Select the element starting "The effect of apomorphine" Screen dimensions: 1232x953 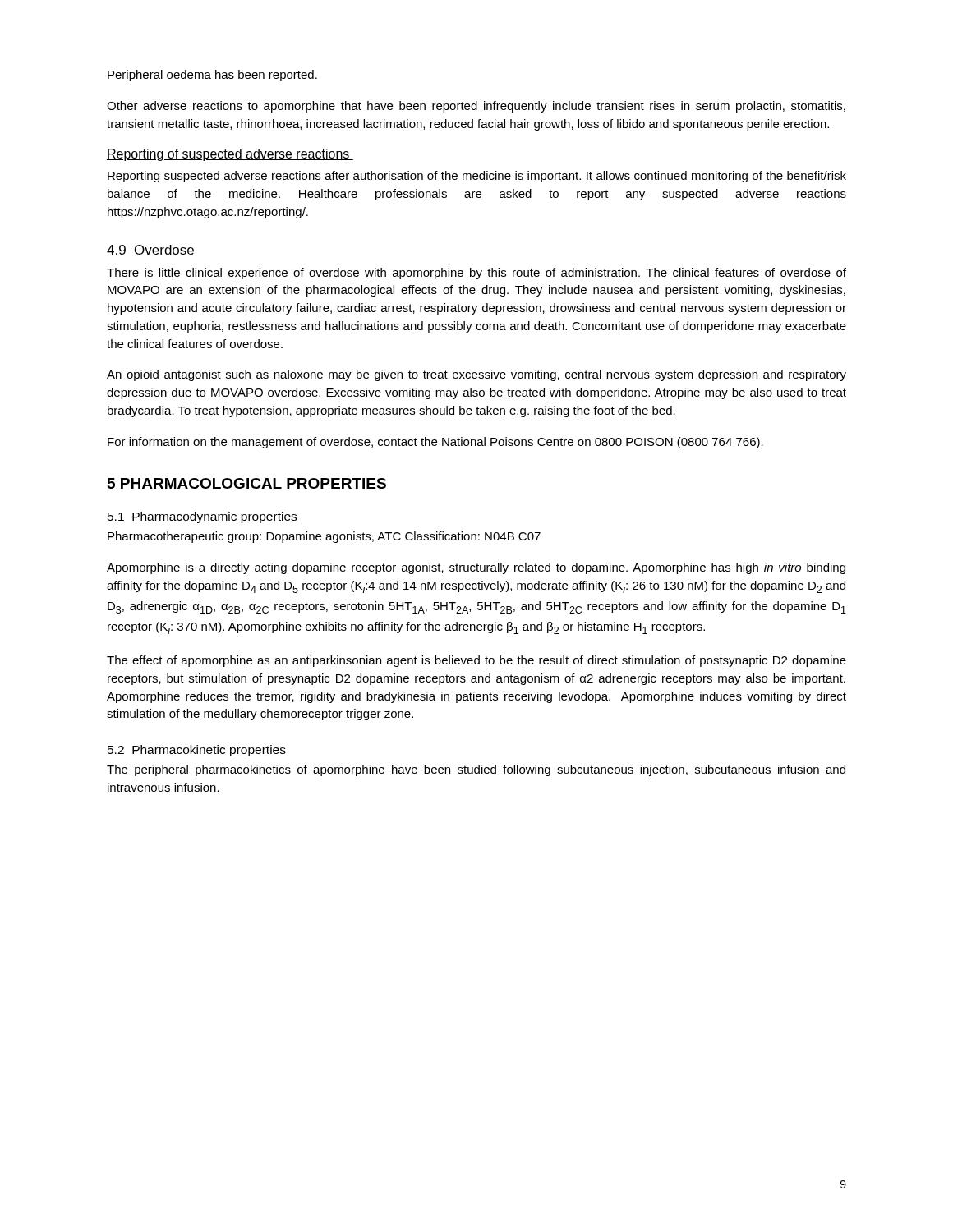coord(476,687)
